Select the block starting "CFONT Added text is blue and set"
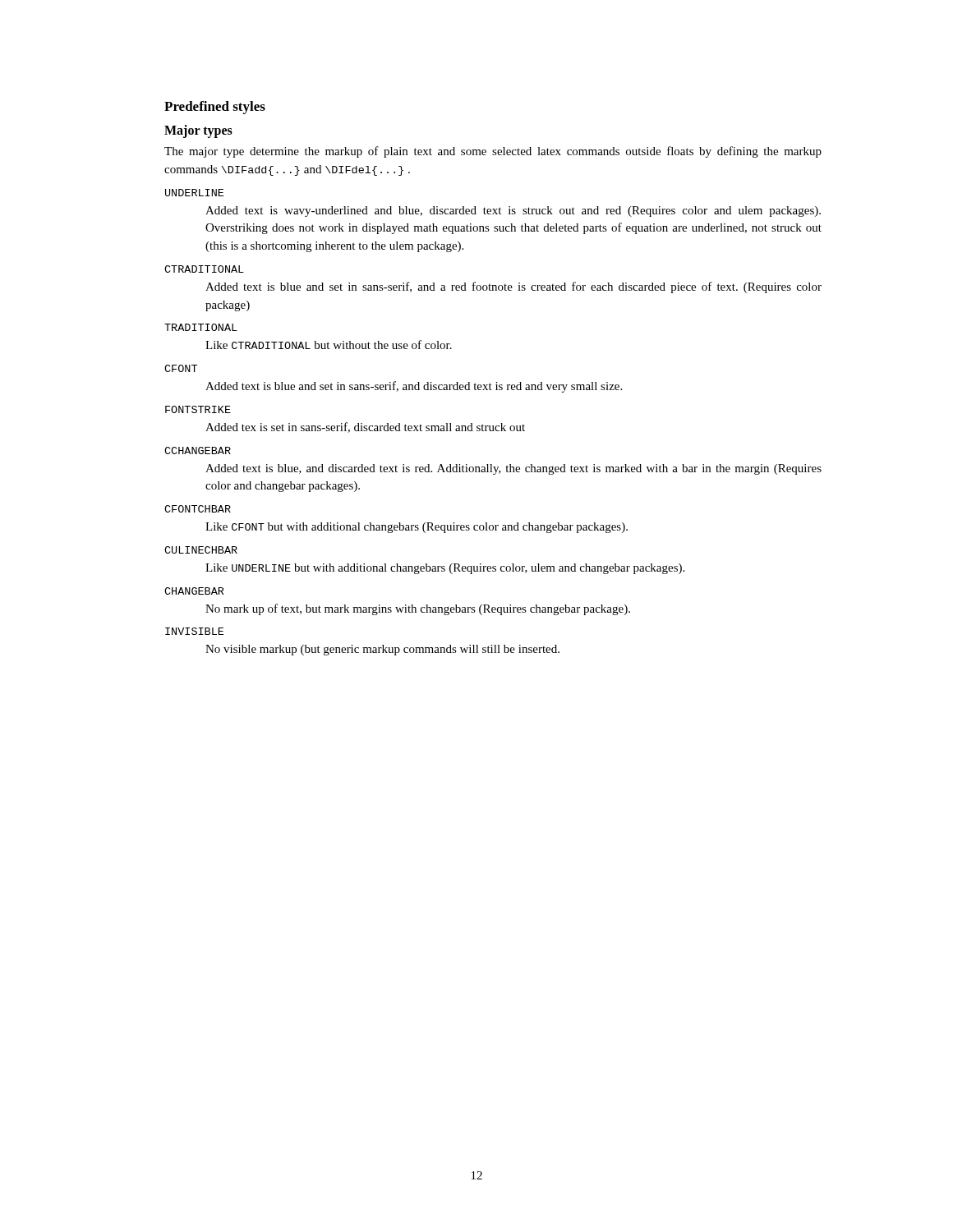The height and width of the screenshot is (1232, 953). (x=493, y=379)
